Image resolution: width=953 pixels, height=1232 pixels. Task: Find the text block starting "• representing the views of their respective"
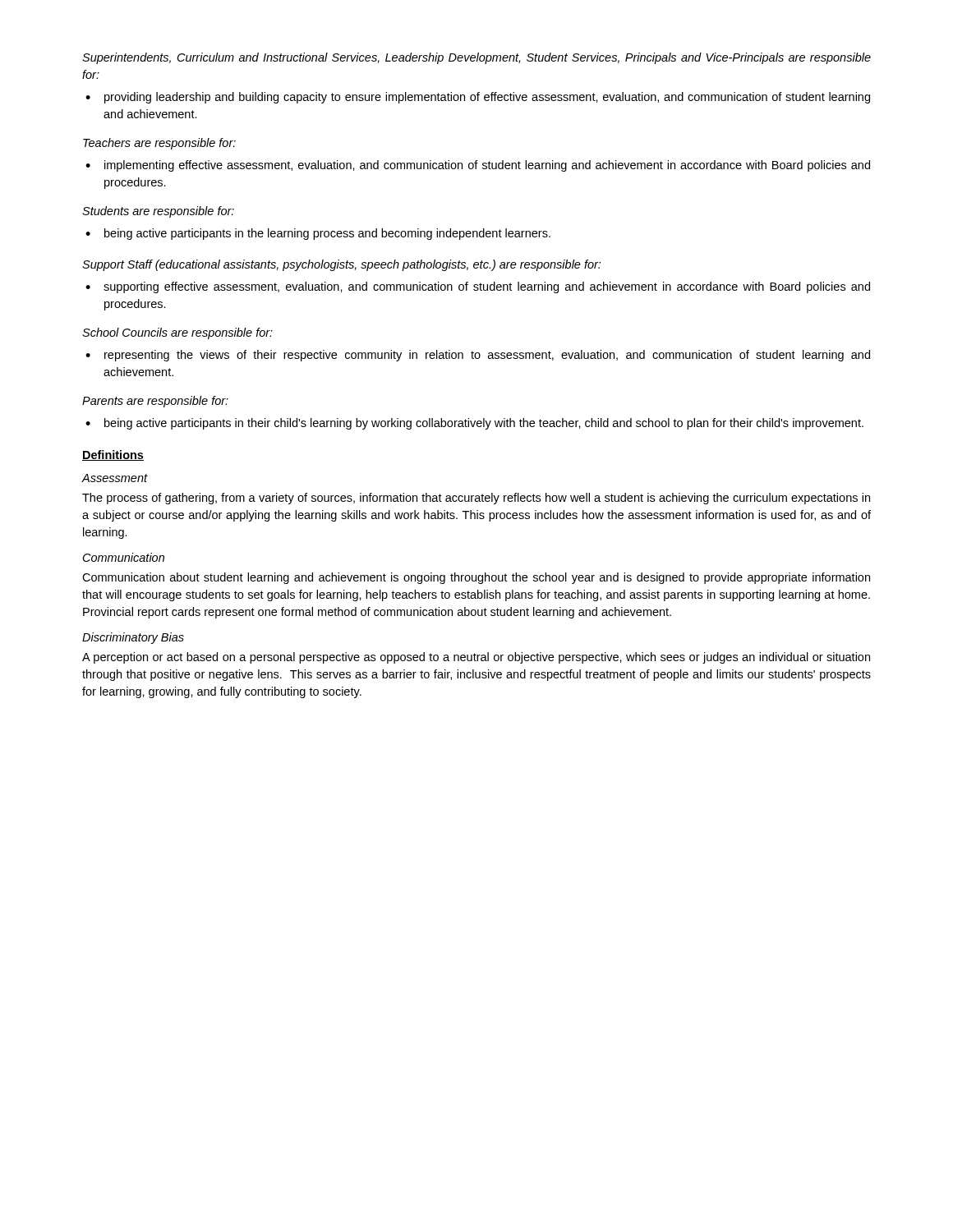point(476,364)
